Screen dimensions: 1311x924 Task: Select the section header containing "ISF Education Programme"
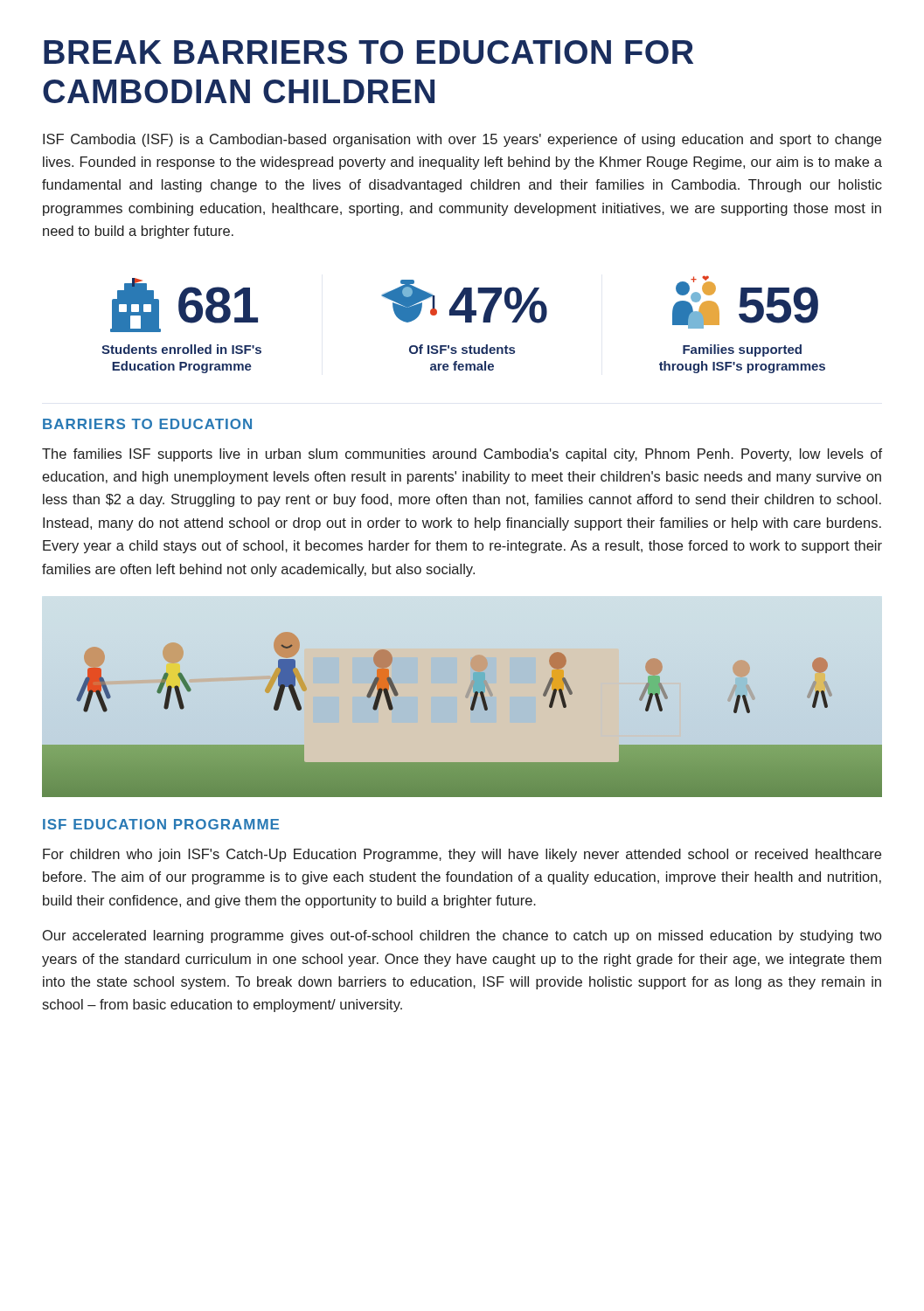coord(161,825)
